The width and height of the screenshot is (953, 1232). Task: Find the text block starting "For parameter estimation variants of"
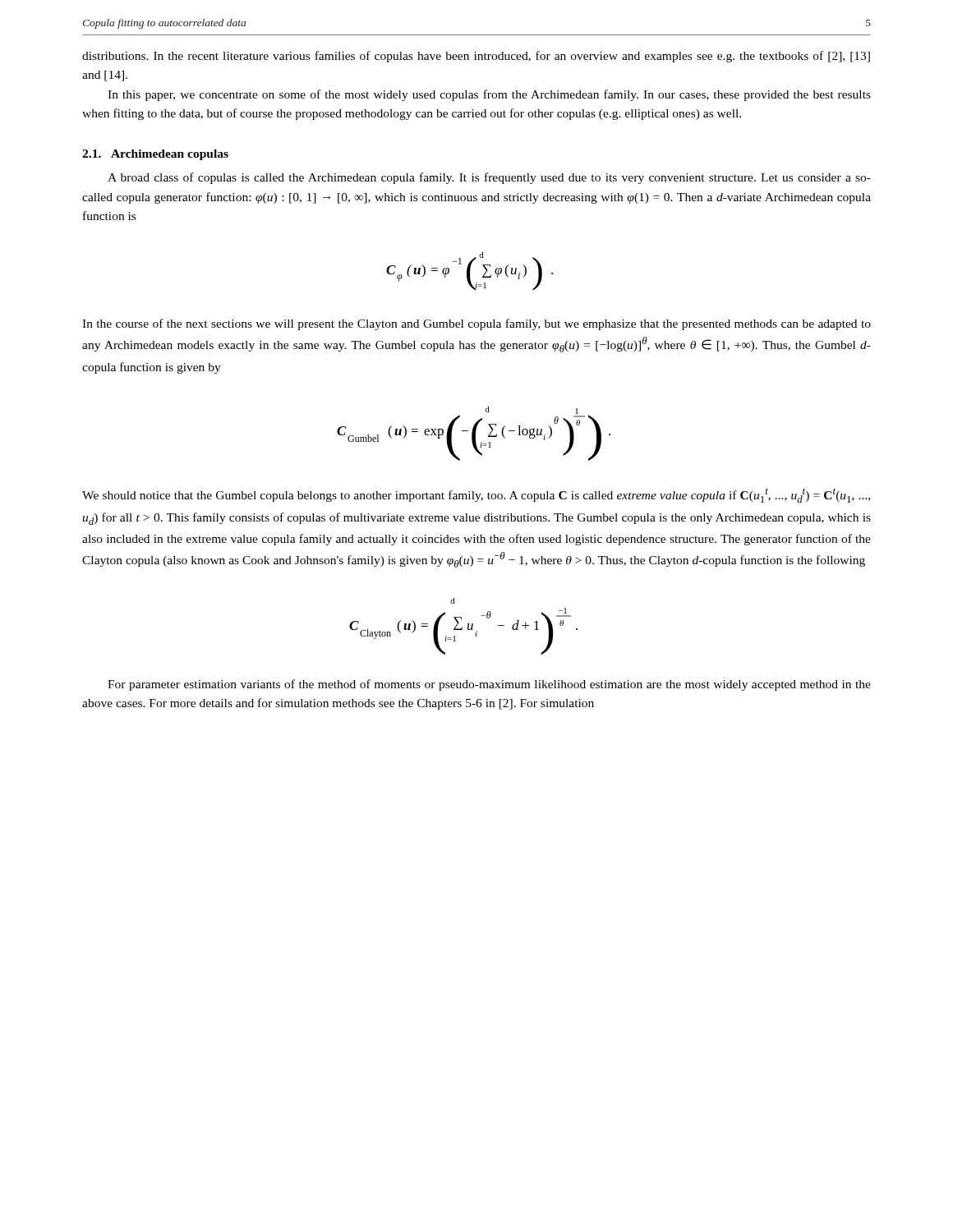pyautogui.click(x=476, y=693)
